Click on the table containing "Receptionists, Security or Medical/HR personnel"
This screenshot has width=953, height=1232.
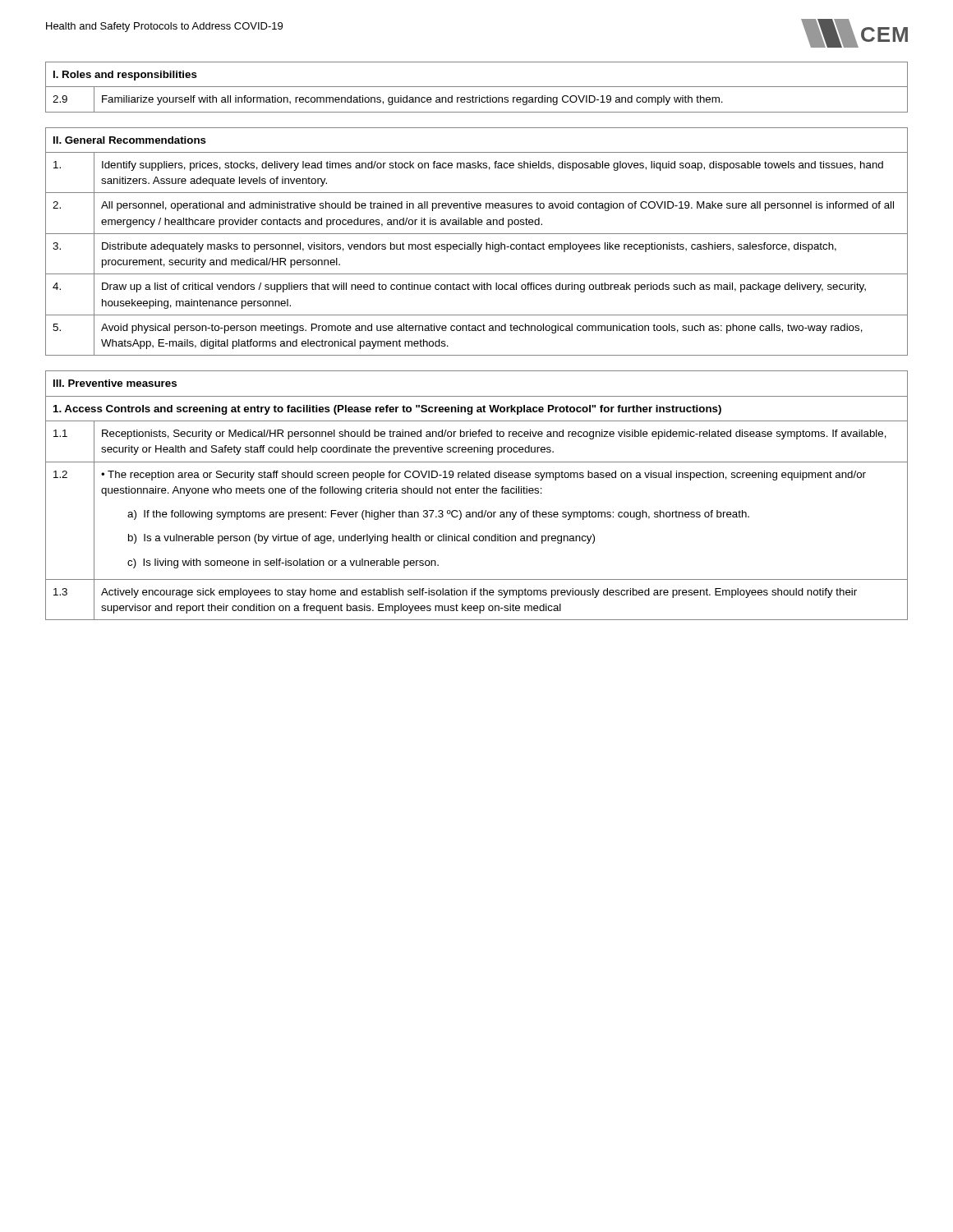pos(476,496)
